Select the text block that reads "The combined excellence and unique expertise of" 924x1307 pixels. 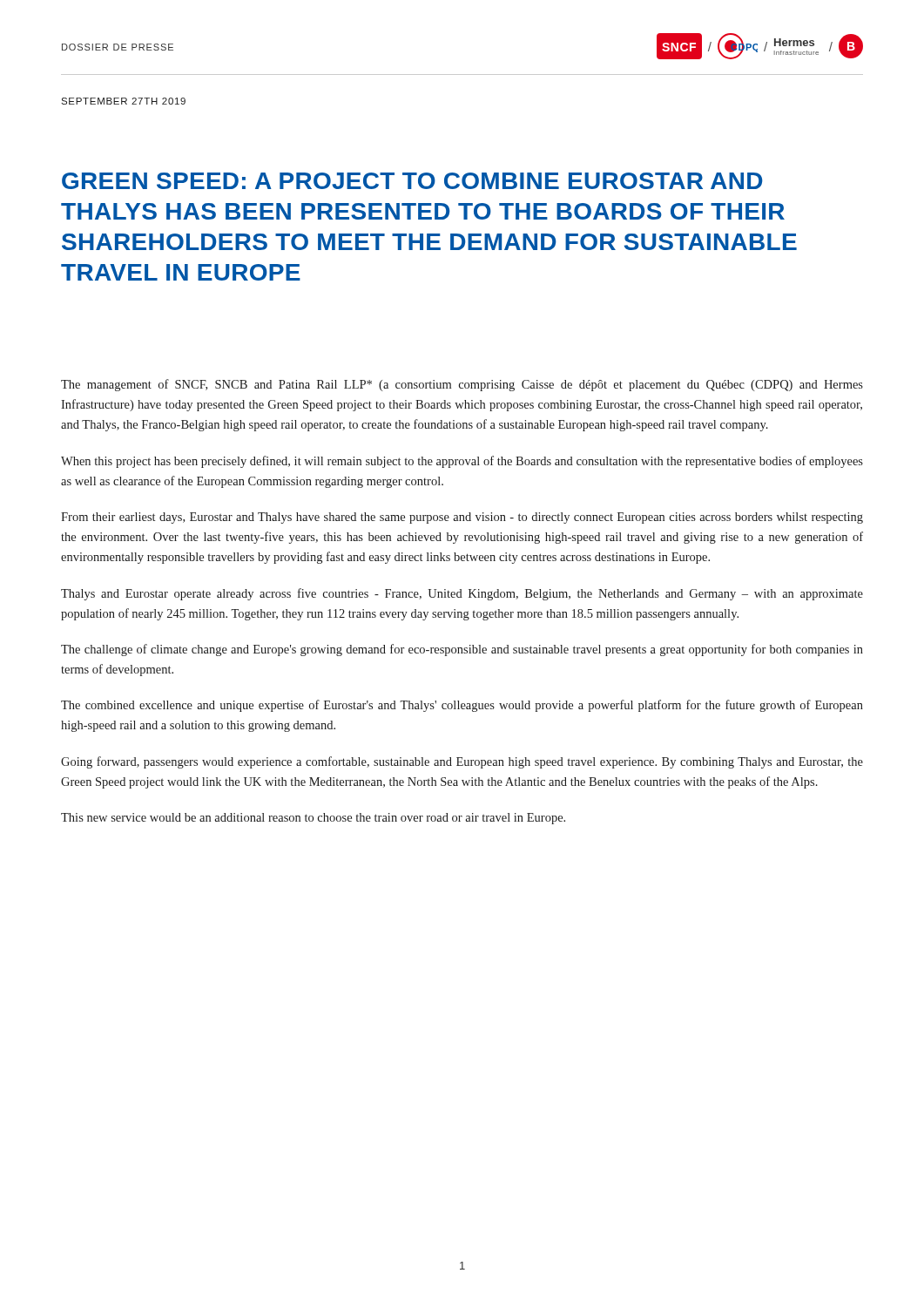pyautogui.click(x=462, y=715)
